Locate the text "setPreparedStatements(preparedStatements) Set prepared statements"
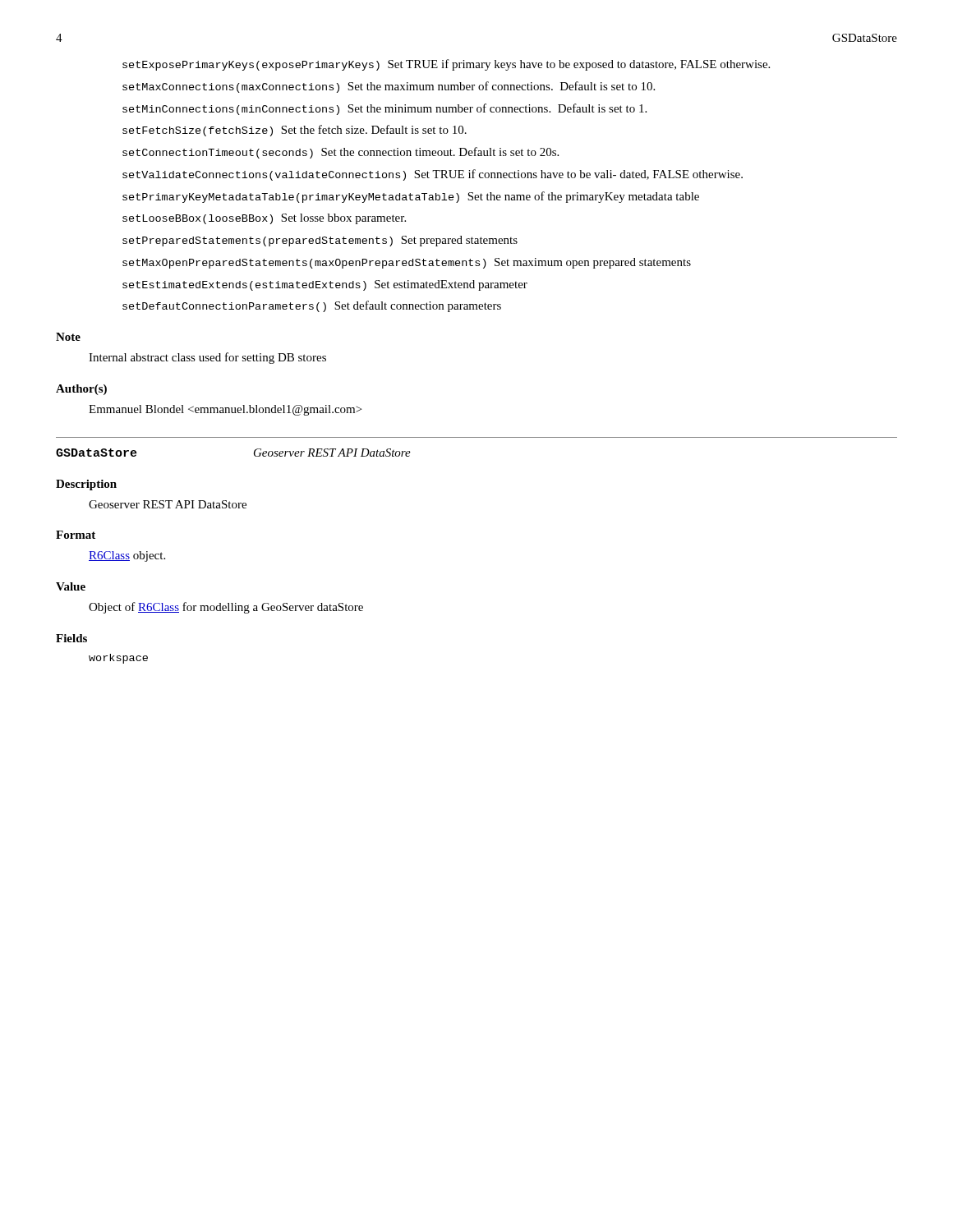 [476, 241]
